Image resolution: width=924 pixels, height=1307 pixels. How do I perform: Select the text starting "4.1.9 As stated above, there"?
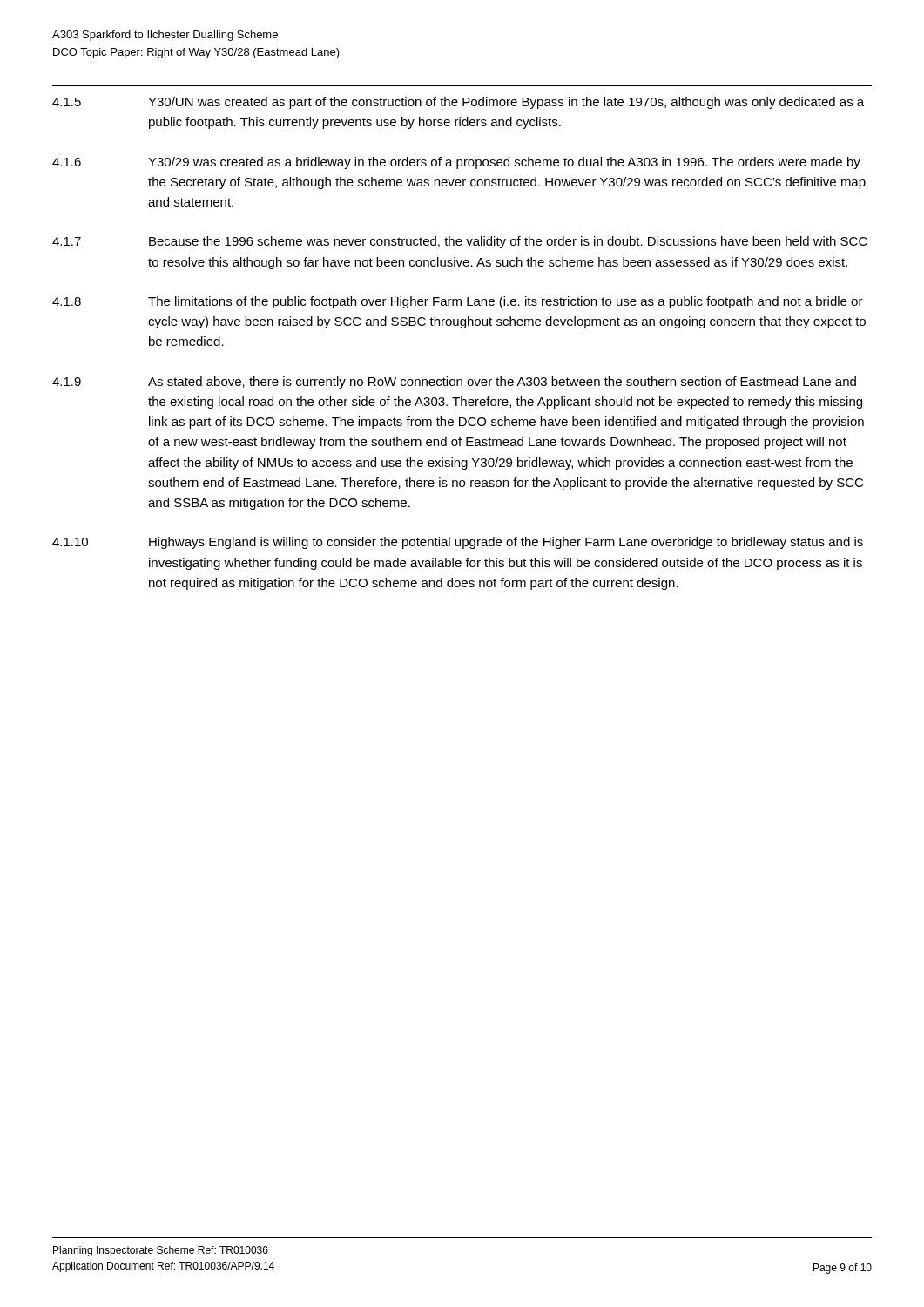coord(462,442)
